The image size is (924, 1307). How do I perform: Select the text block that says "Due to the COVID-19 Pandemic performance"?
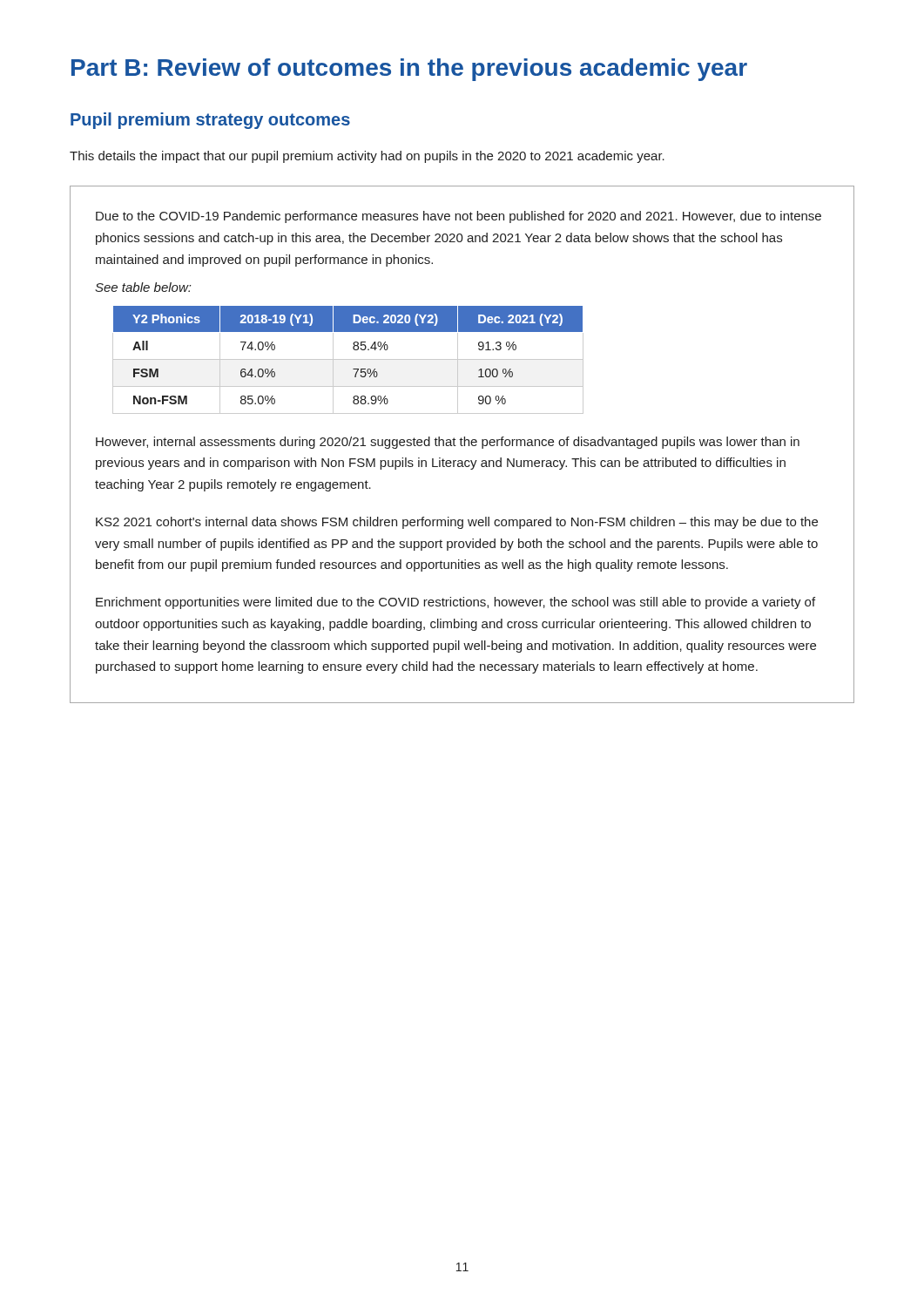(462, 238)
